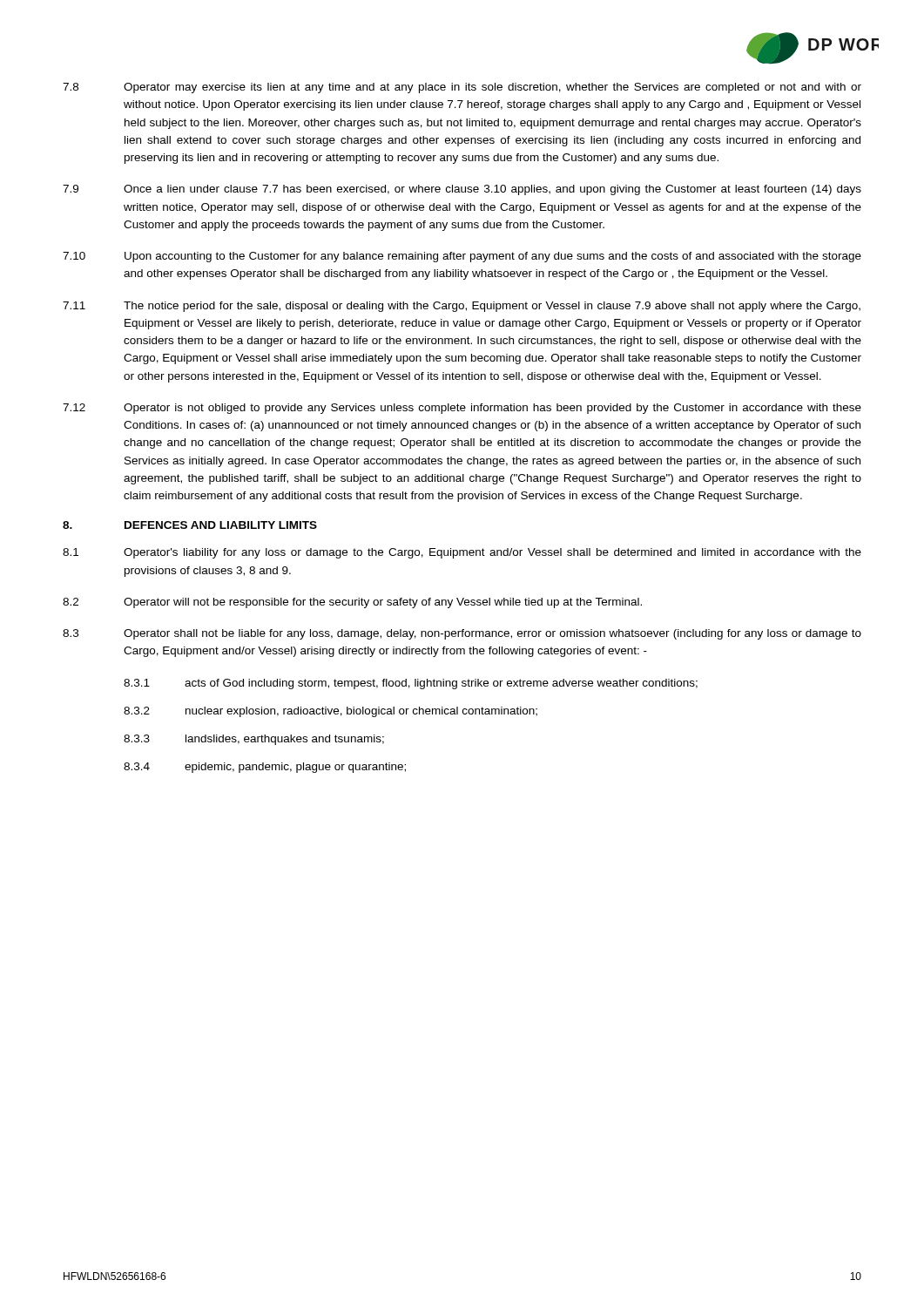
Task: Where is the passage that starts "8.2 Operator will not be responsible for the"?
Action: pyautogui.click(x=462, y=602)
